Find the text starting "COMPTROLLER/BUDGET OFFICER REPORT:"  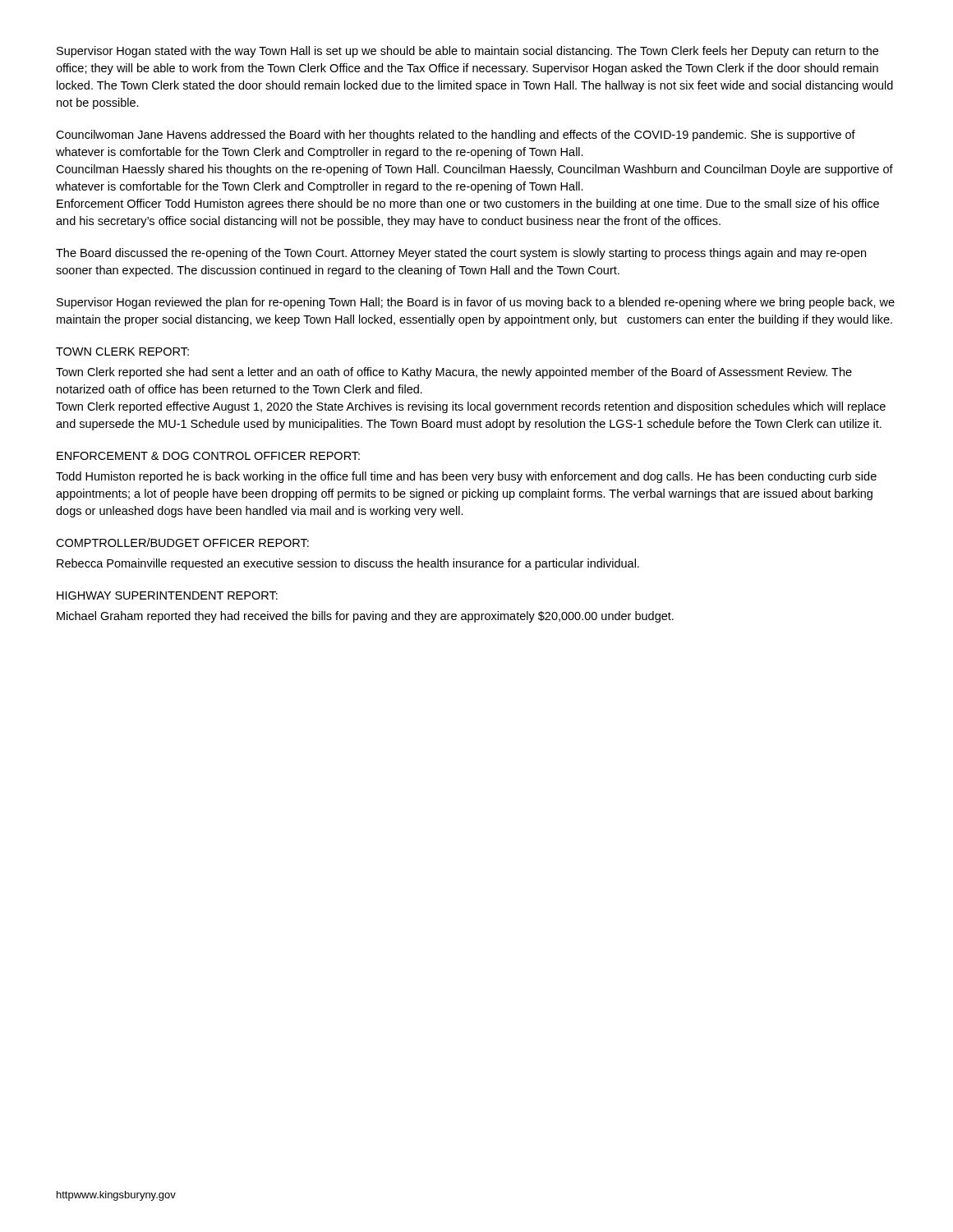click(x=183, y=543)
